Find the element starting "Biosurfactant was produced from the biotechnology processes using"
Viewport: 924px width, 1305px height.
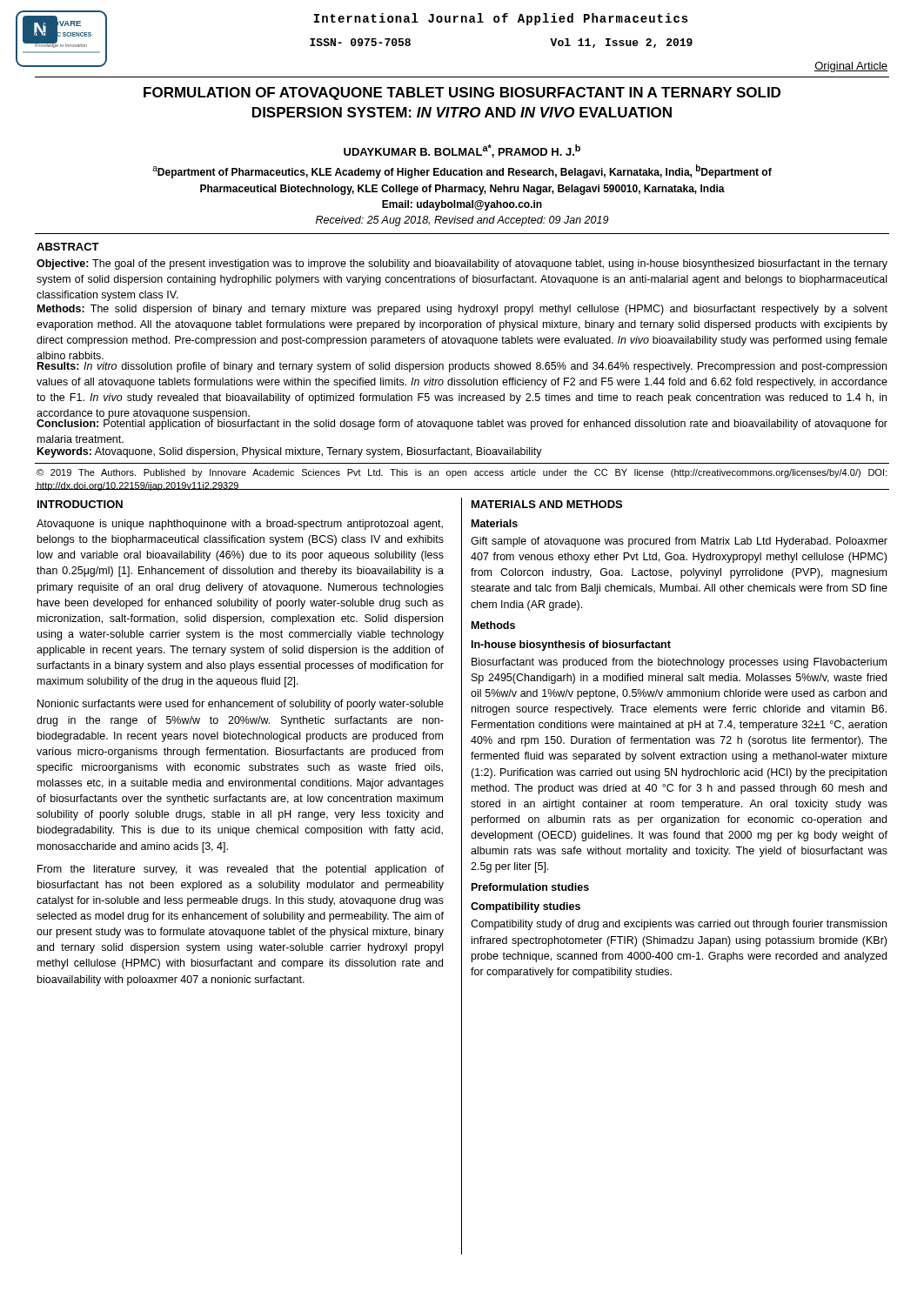coord(679,764)
